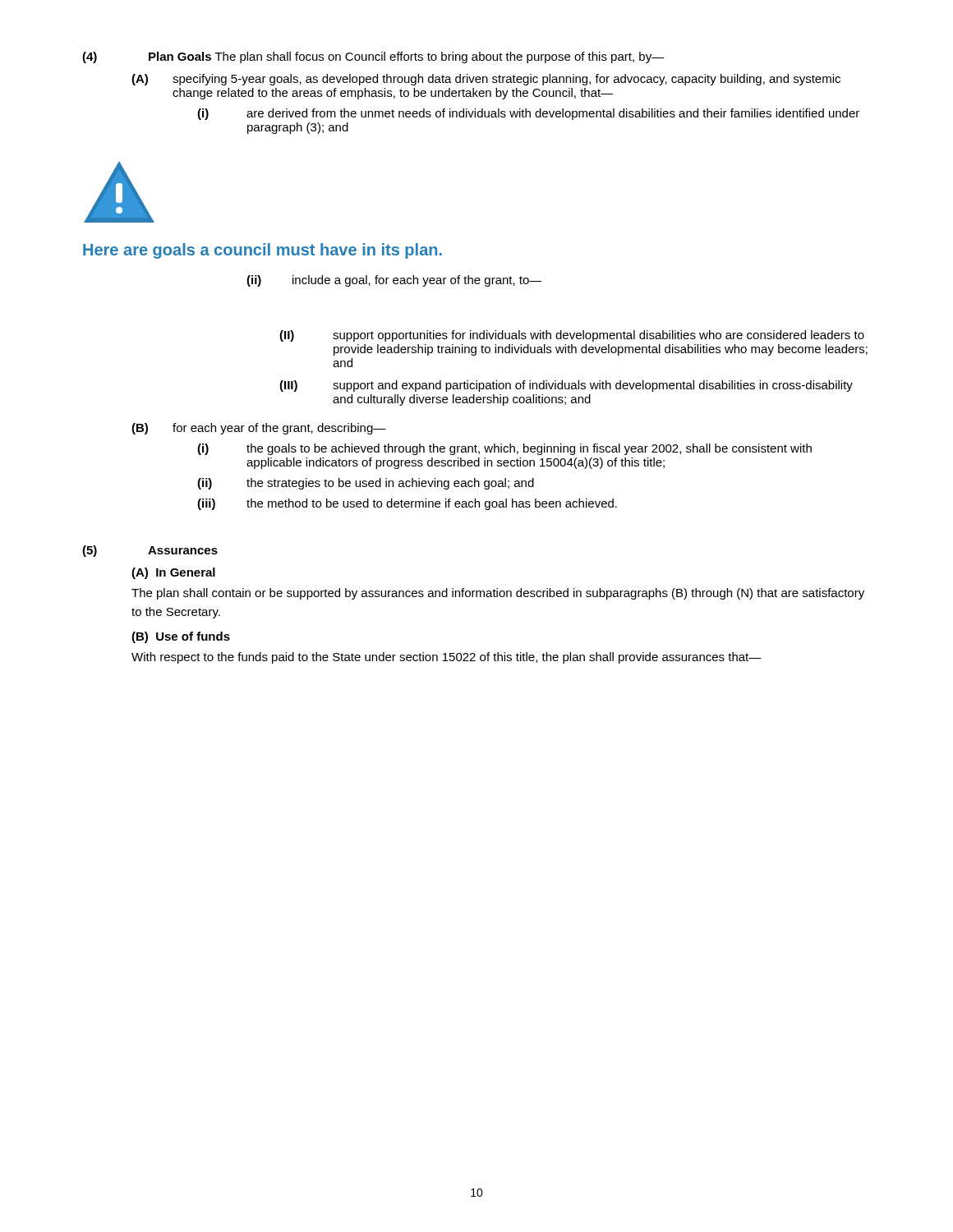
Task: Click on the element starting "(4) Plan Goals The"
Action: pyautogui.click(x=476, y=56)
